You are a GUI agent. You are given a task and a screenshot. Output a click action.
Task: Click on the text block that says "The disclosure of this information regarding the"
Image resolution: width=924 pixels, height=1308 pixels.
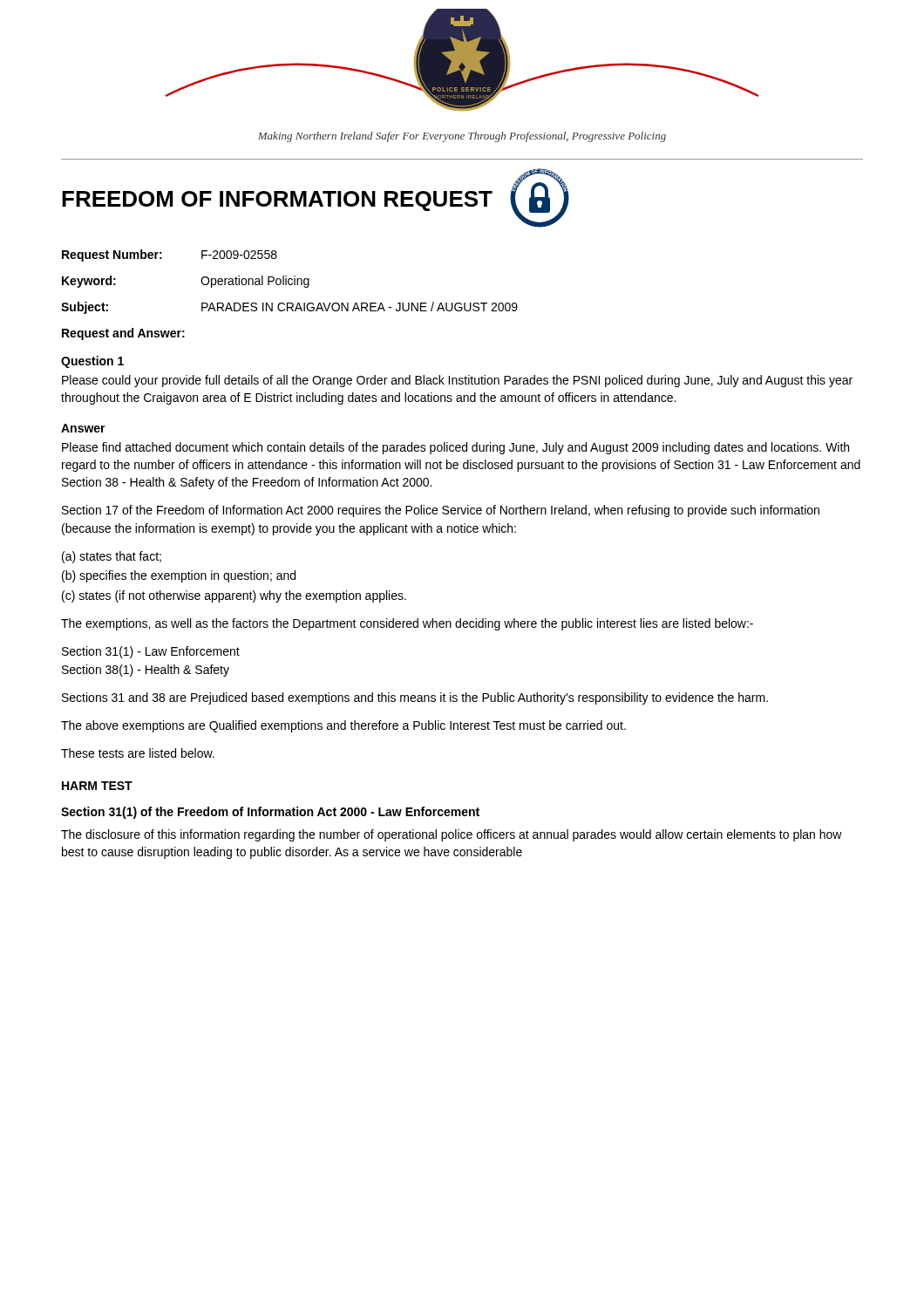coord(451,843)
